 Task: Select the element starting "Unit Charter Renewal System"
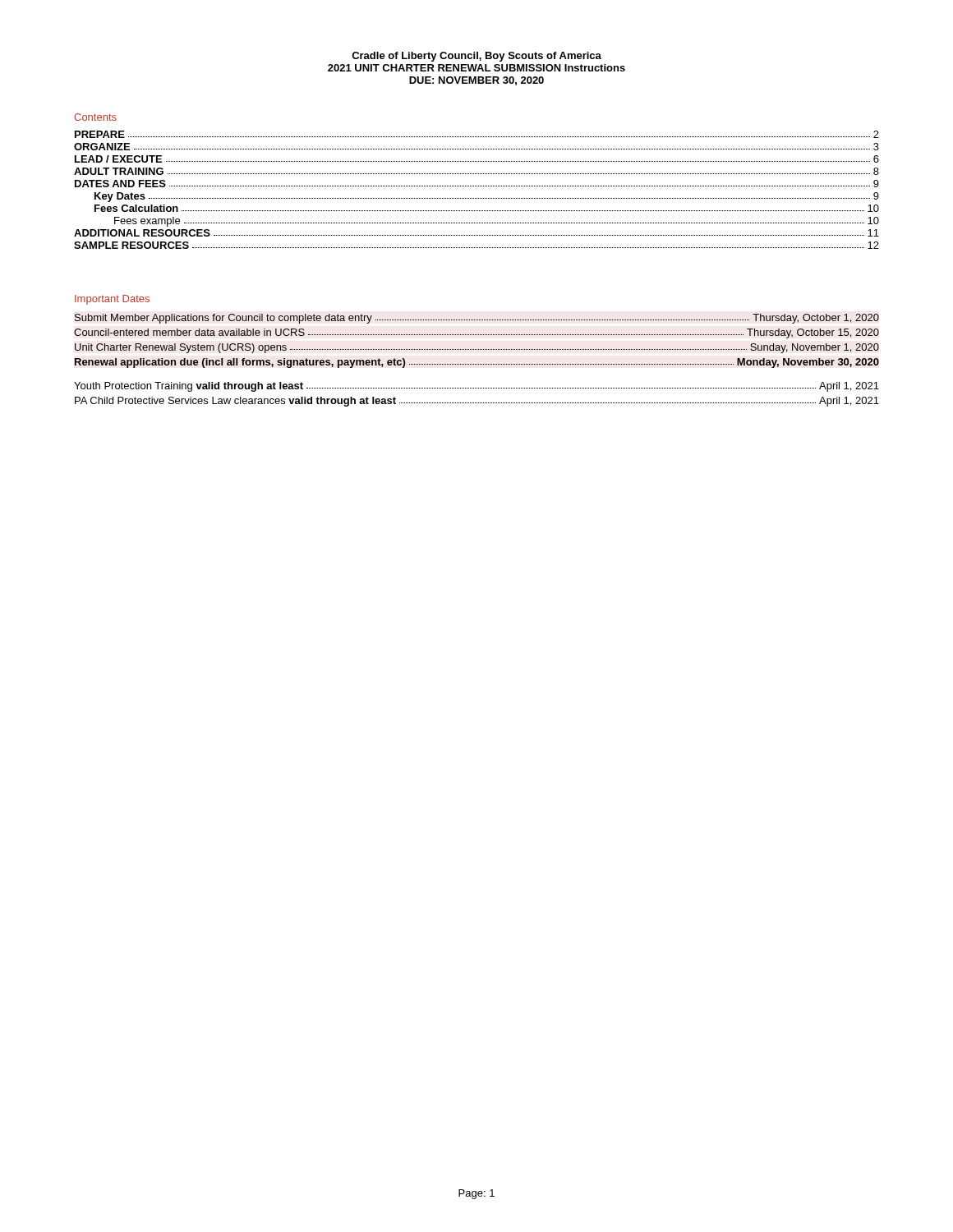[476, 347]
